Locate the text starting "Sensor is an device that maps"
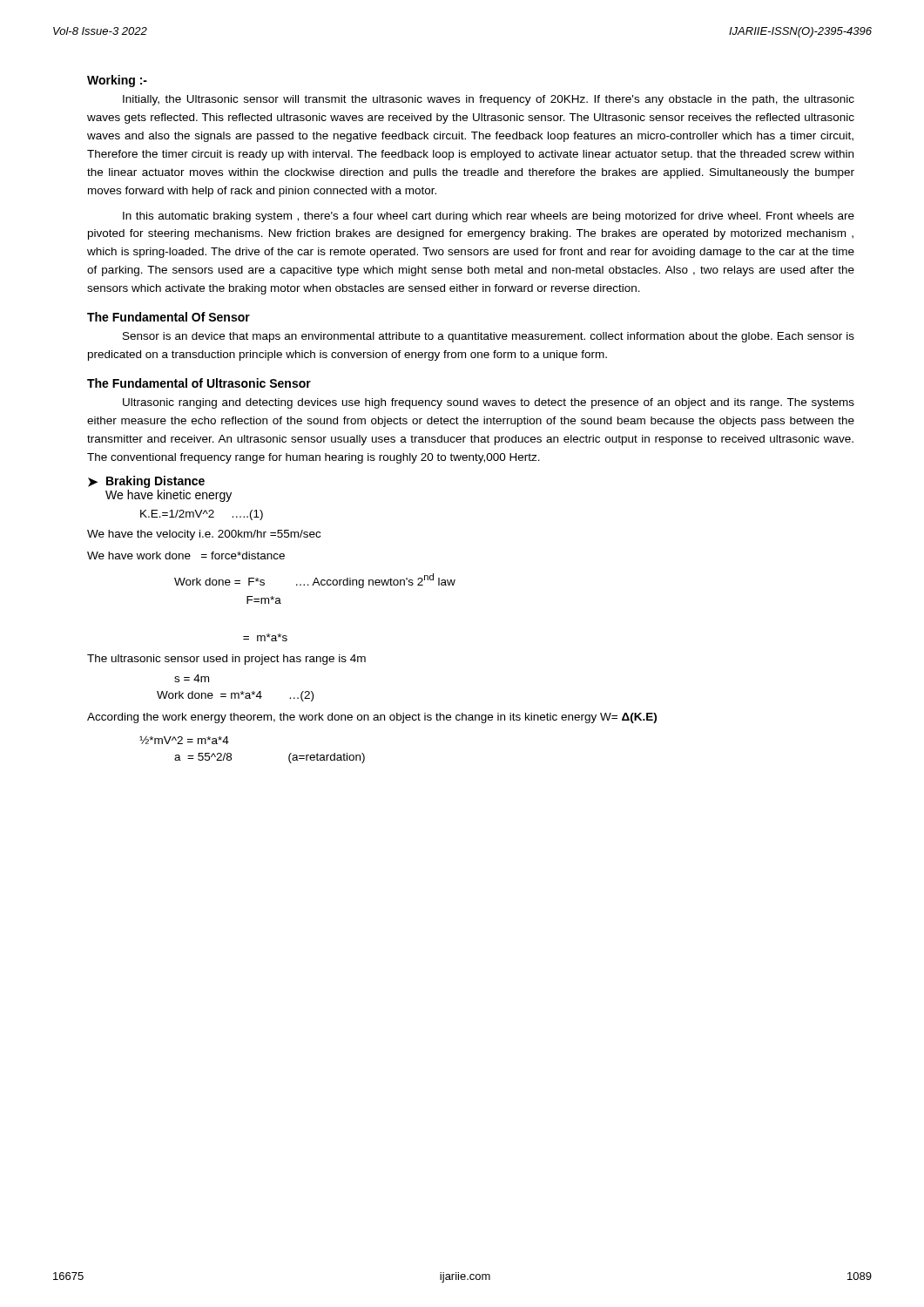924x1307 pixels. [x=471, y=345]
